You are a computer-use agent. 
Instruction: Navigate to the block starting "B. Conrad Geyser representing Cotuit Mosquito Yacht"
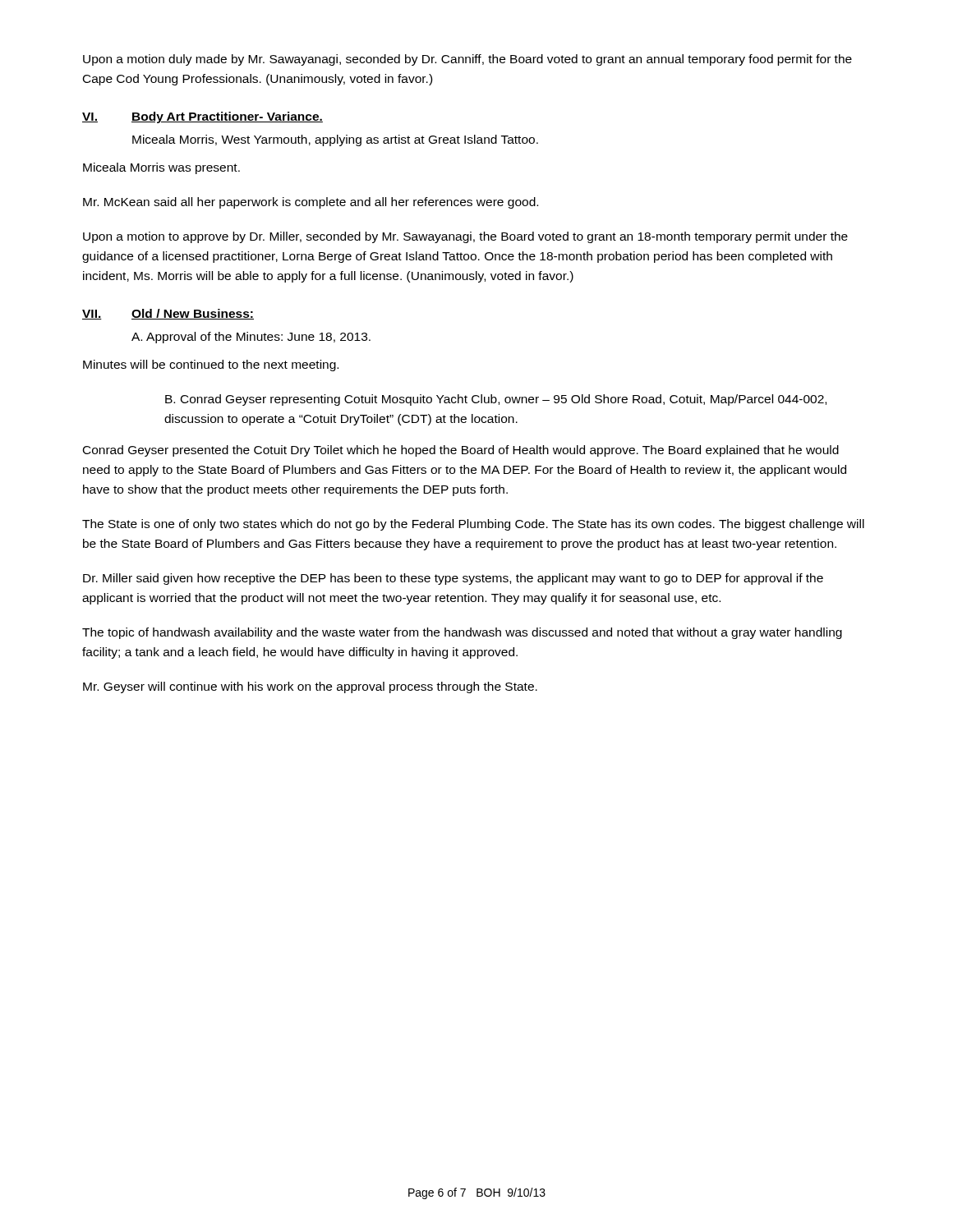[x=496, y=409]
